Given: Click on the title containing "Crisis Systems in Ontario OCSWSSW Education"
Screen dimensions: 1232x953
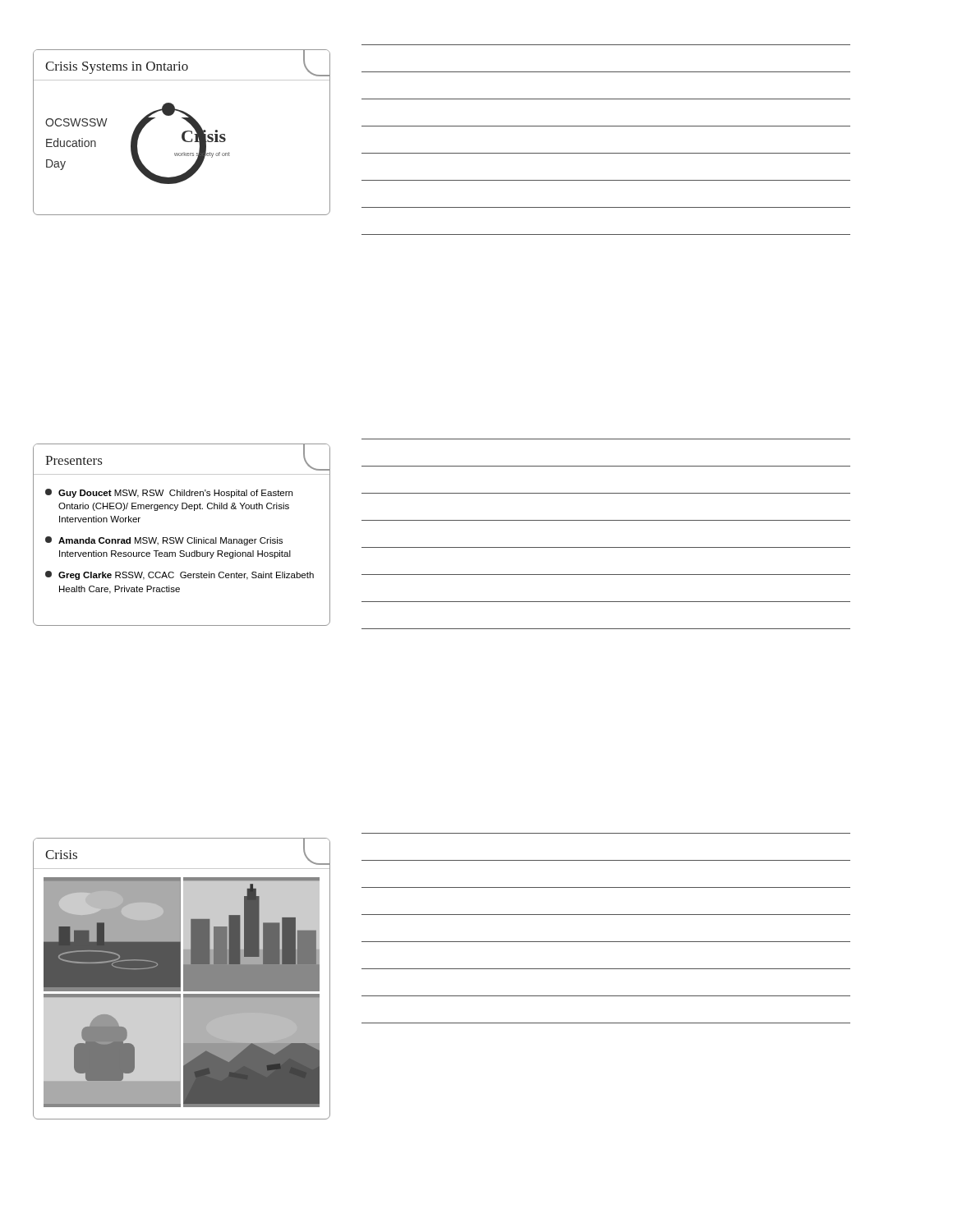Looking at the screenshot, I should pyautogui.click(x=182, y=124).
